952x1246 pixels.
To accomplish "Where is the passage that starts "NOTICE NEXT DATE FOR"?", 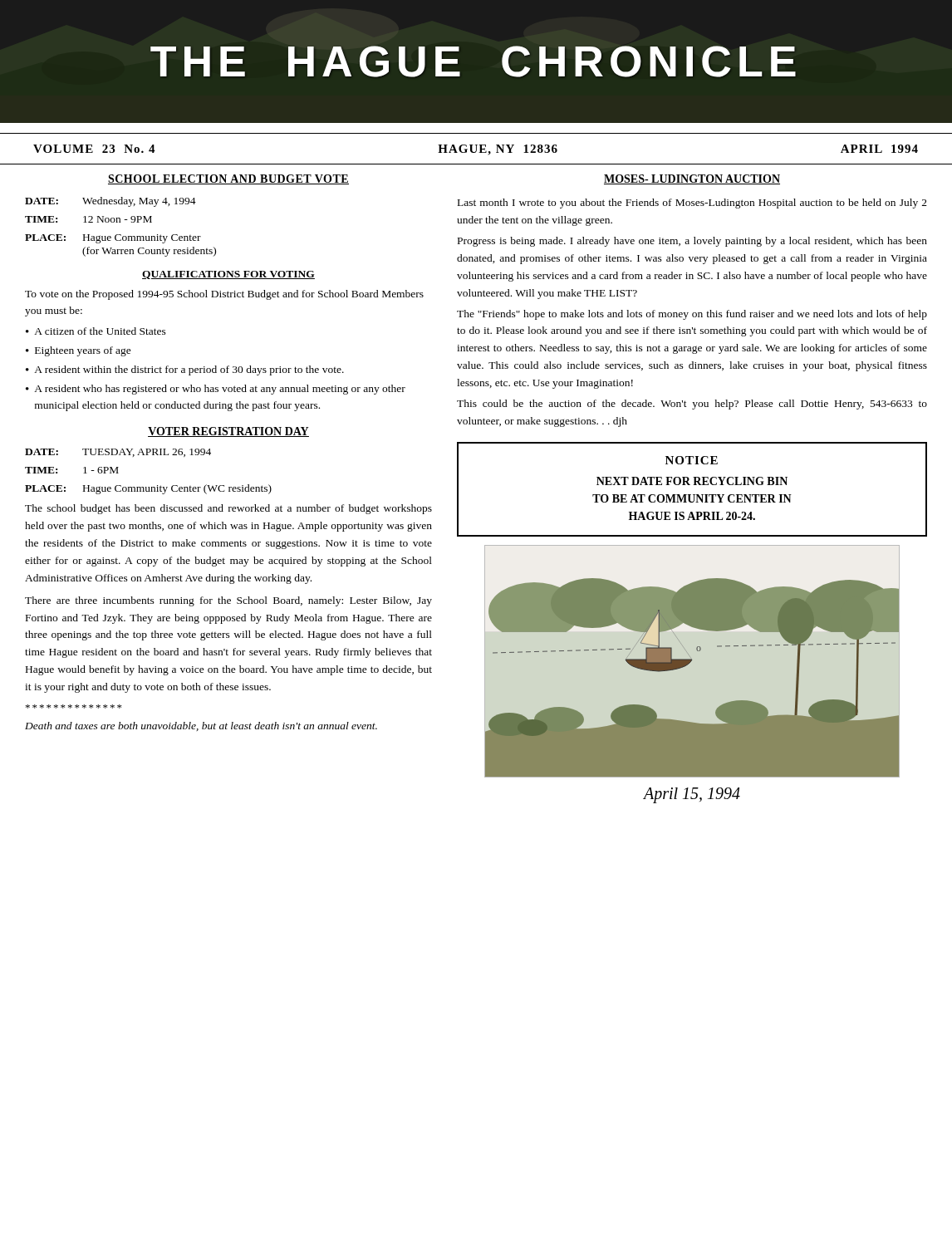I will (692, 489).
